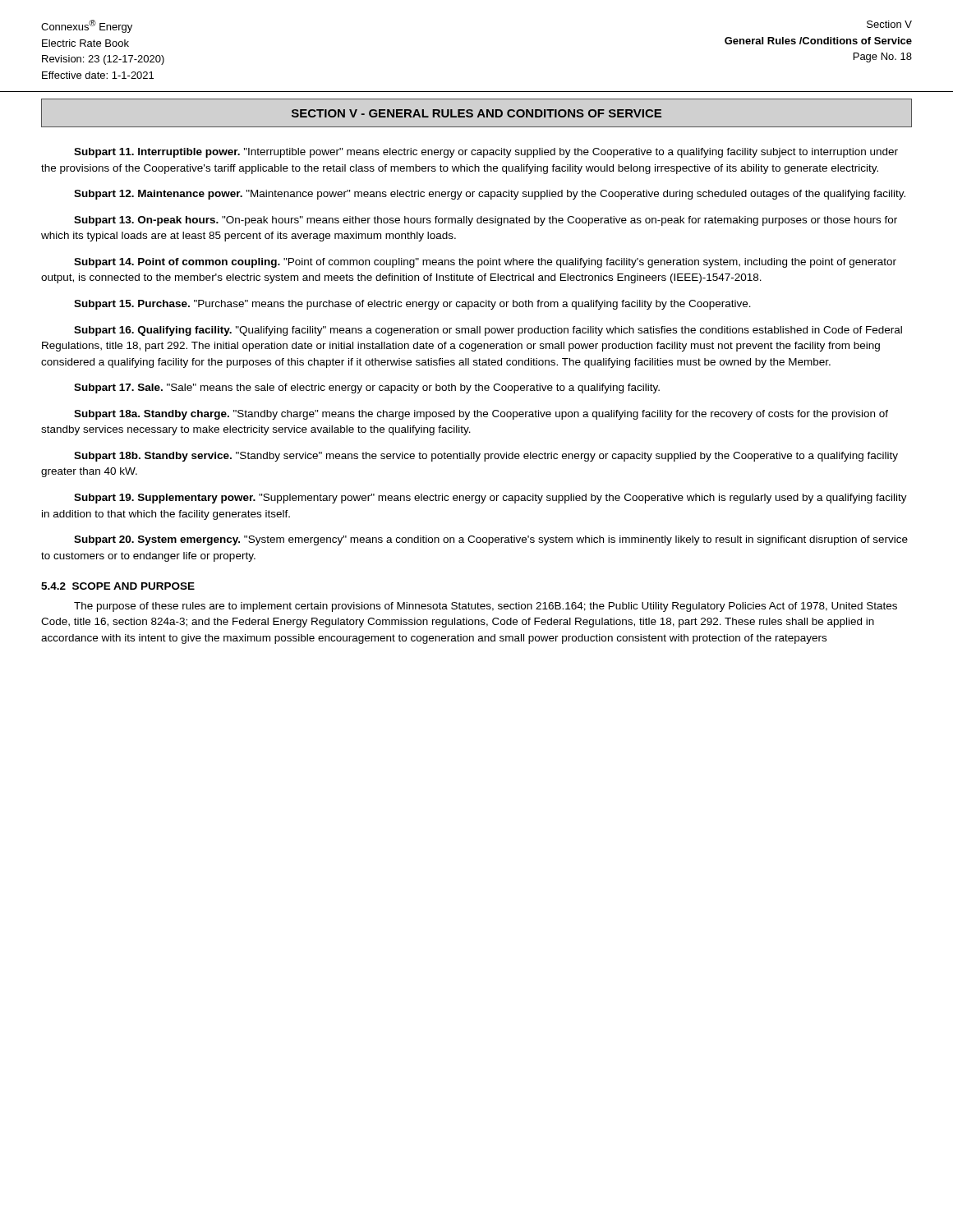Screen dimensions: 1232x953
Task: Select the passage starting "Subpart 20. System emergency. "System emergency" means"
Action: (476, 548)
